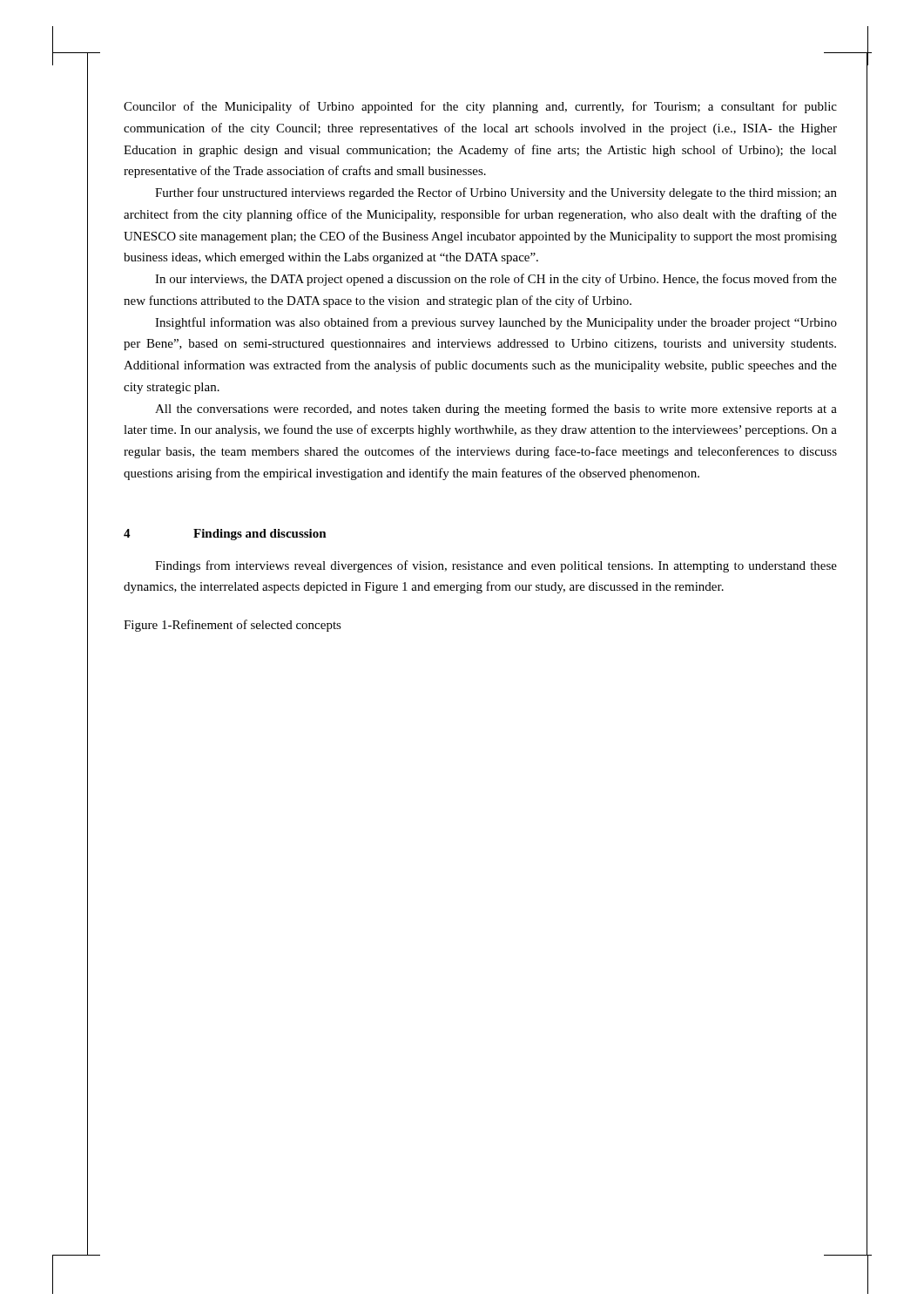Find a section header
This screenshot has width=924, height=1307.
click(x=225, y=533)
